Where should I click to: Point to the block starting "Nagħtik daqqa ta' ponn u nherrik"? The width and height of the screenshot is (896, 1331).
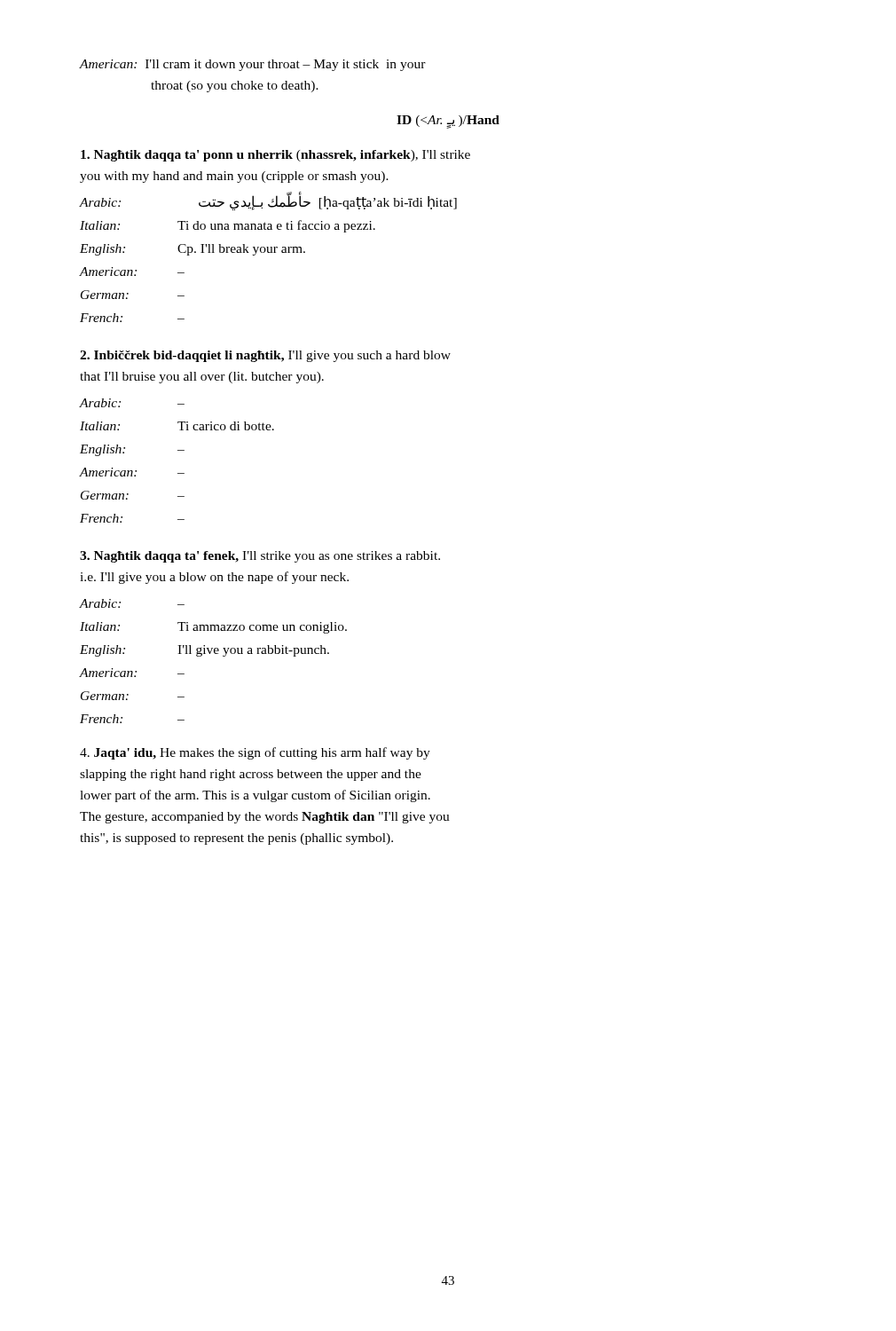point(275,165)
